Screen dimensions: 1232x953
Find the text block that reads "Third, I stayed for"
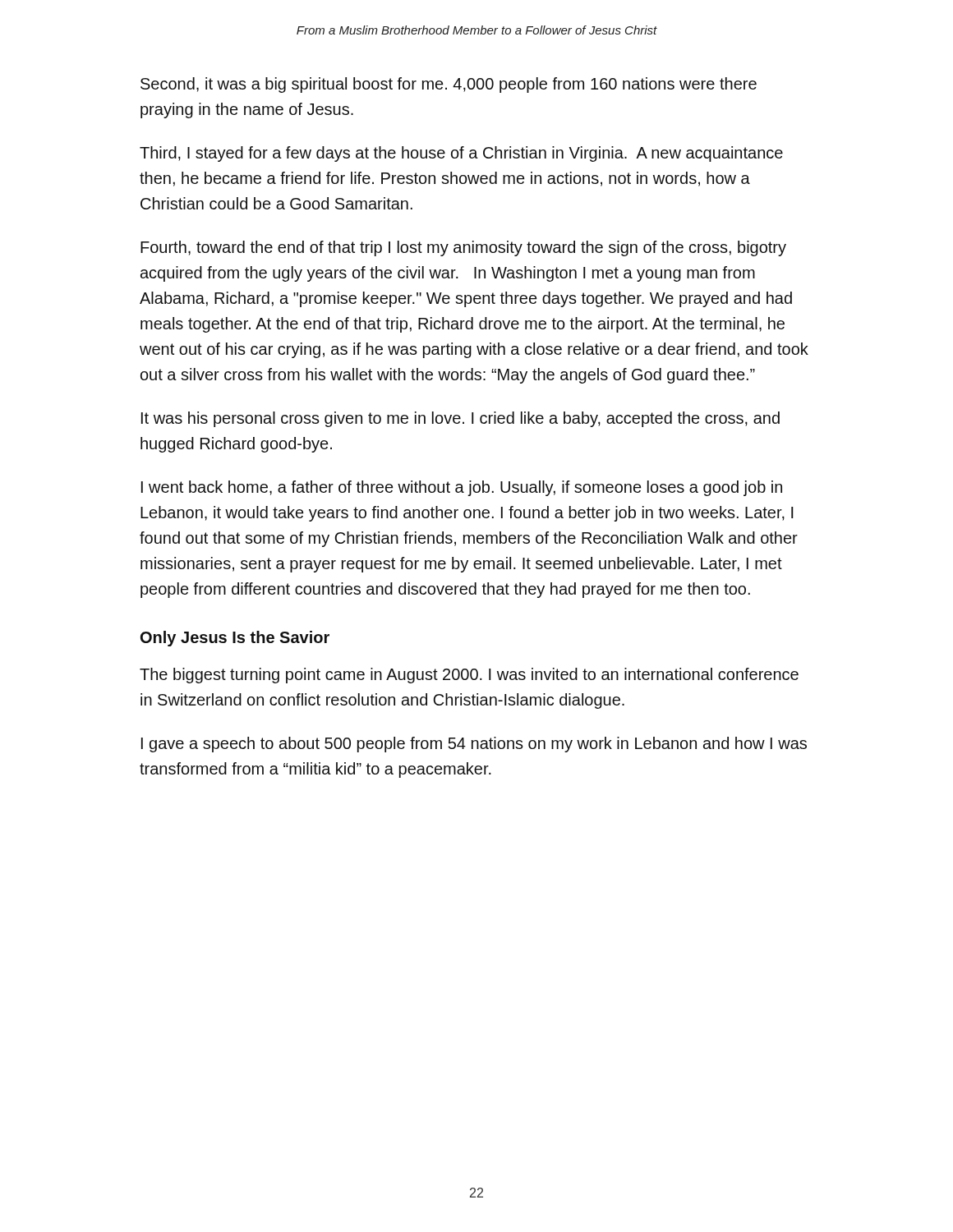461,178
